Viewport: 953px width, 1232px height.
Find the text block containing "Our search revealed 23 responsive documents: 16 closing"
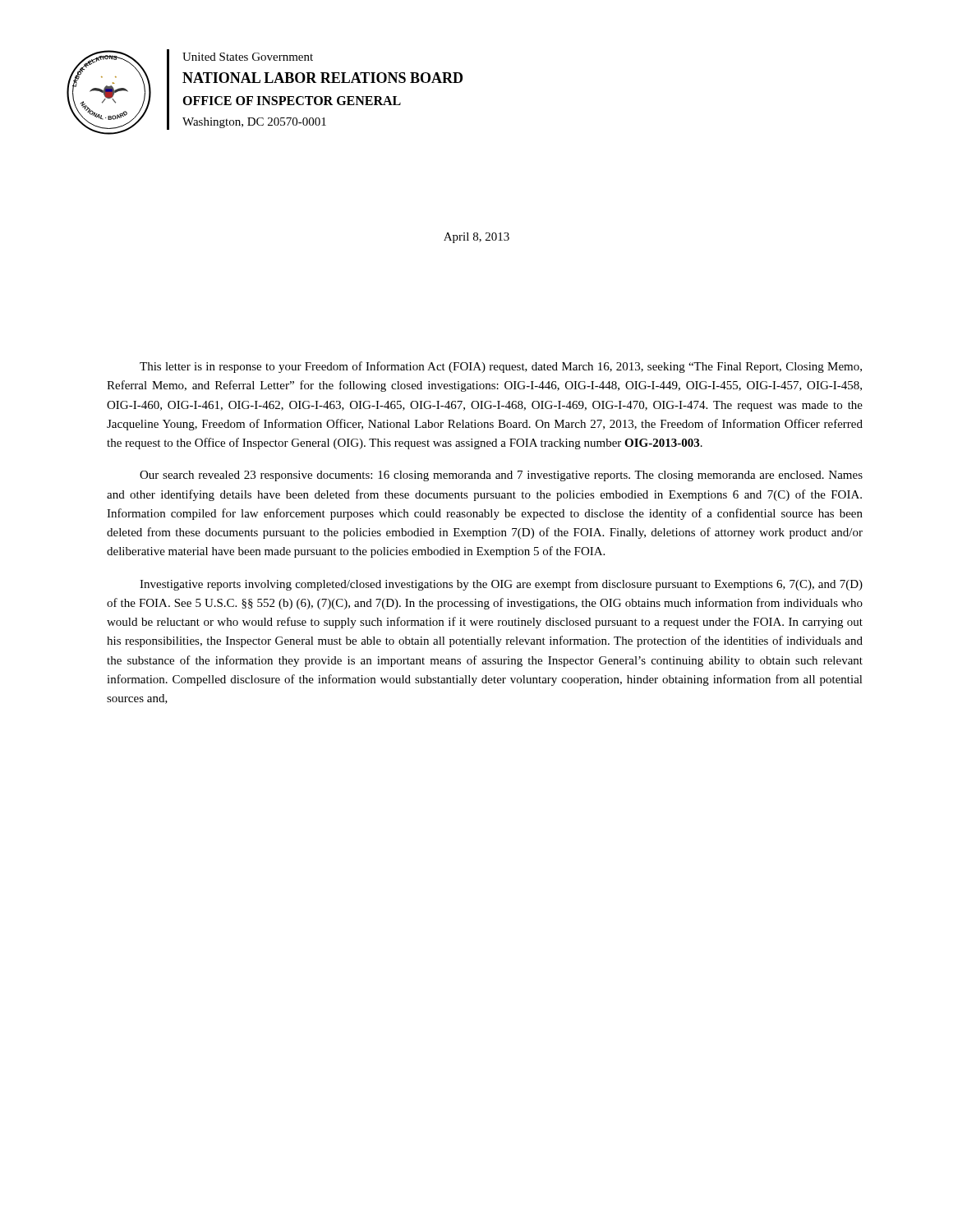485,513
